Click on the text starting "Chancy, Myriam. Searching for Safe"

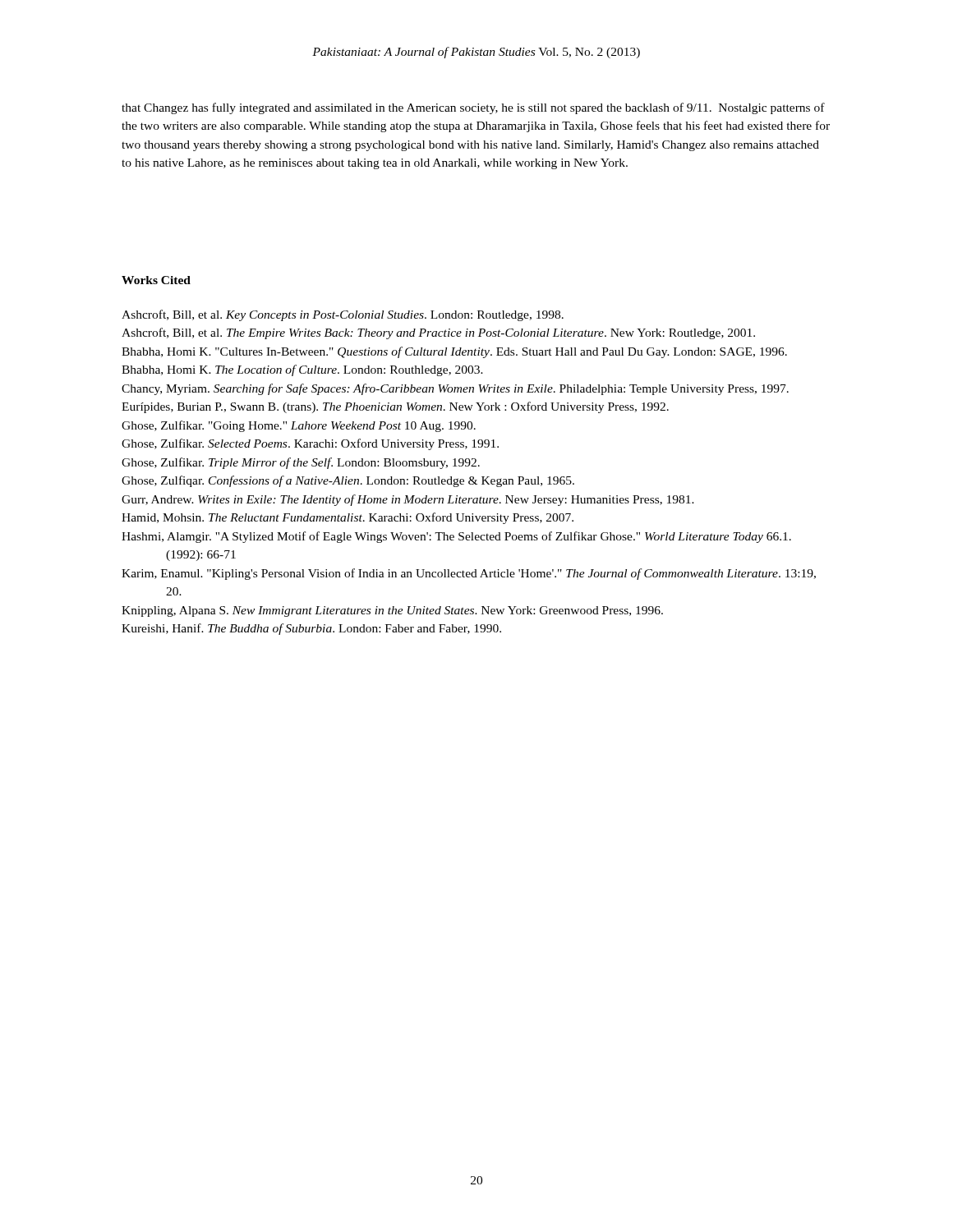coord(455,388)
